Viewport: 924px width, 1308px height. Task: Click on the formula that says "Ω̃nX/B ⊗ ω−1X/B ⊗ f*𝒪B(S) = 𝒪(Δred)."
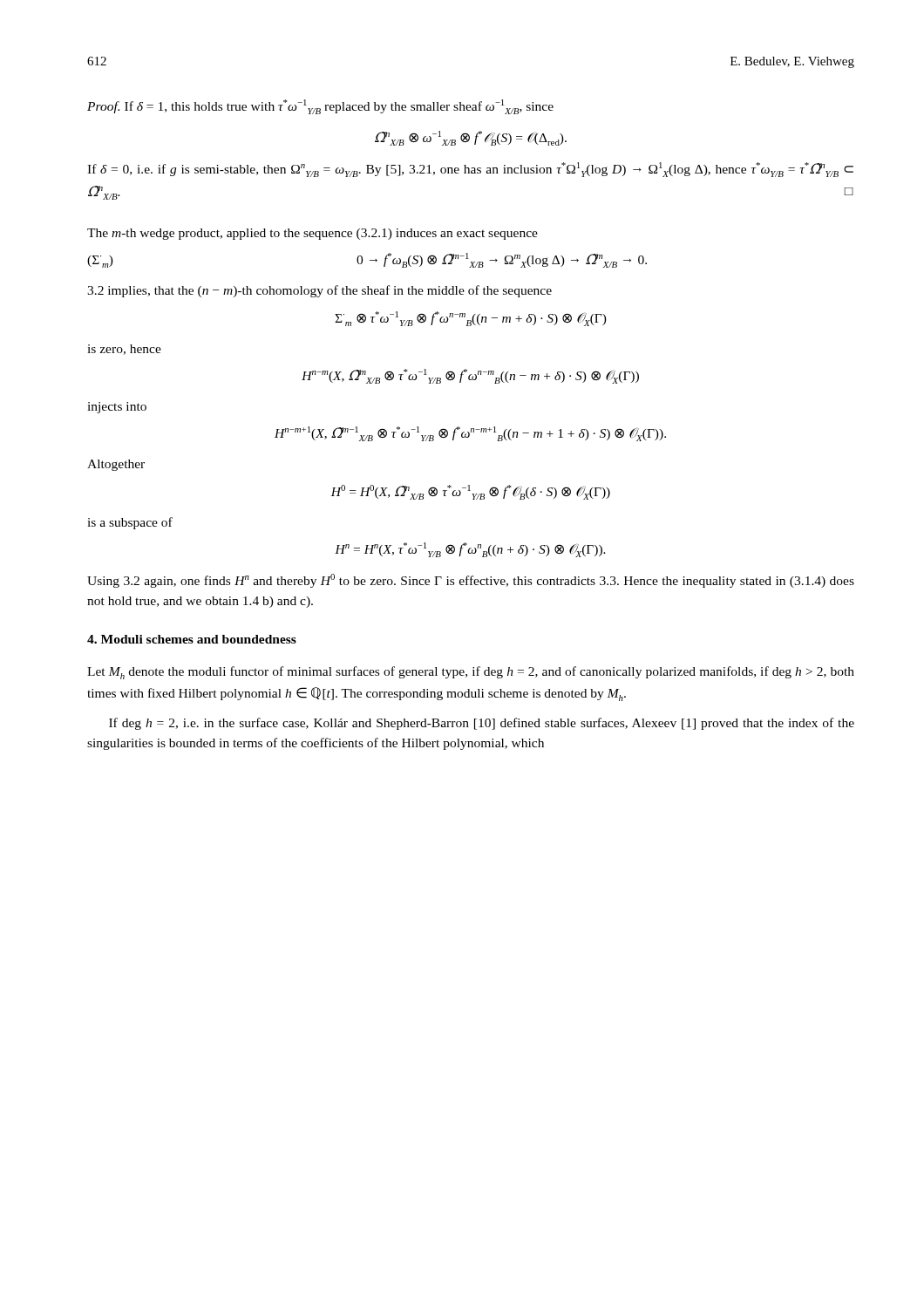[x=471, y=138]
